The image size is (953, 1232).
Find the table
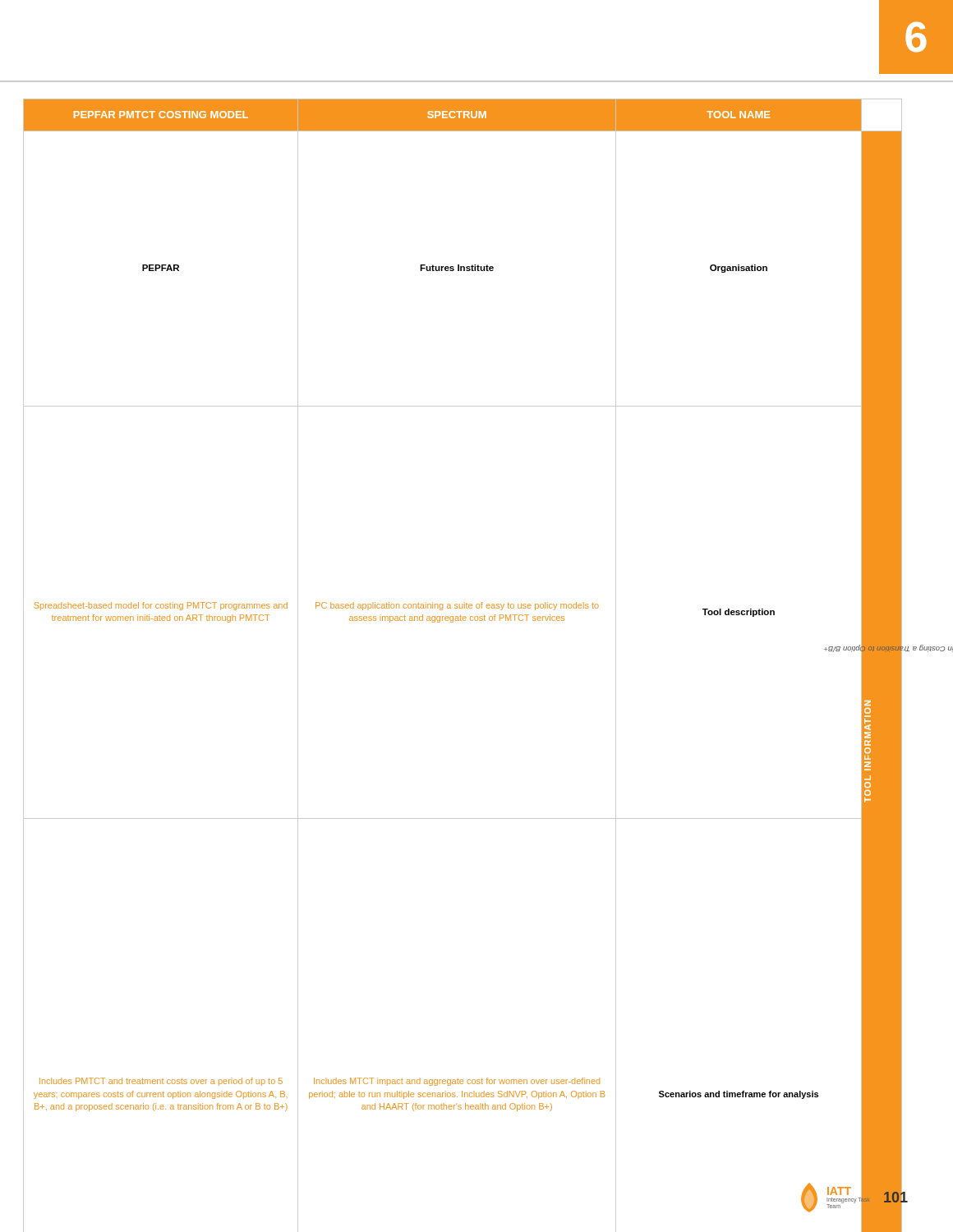(463, 665)
